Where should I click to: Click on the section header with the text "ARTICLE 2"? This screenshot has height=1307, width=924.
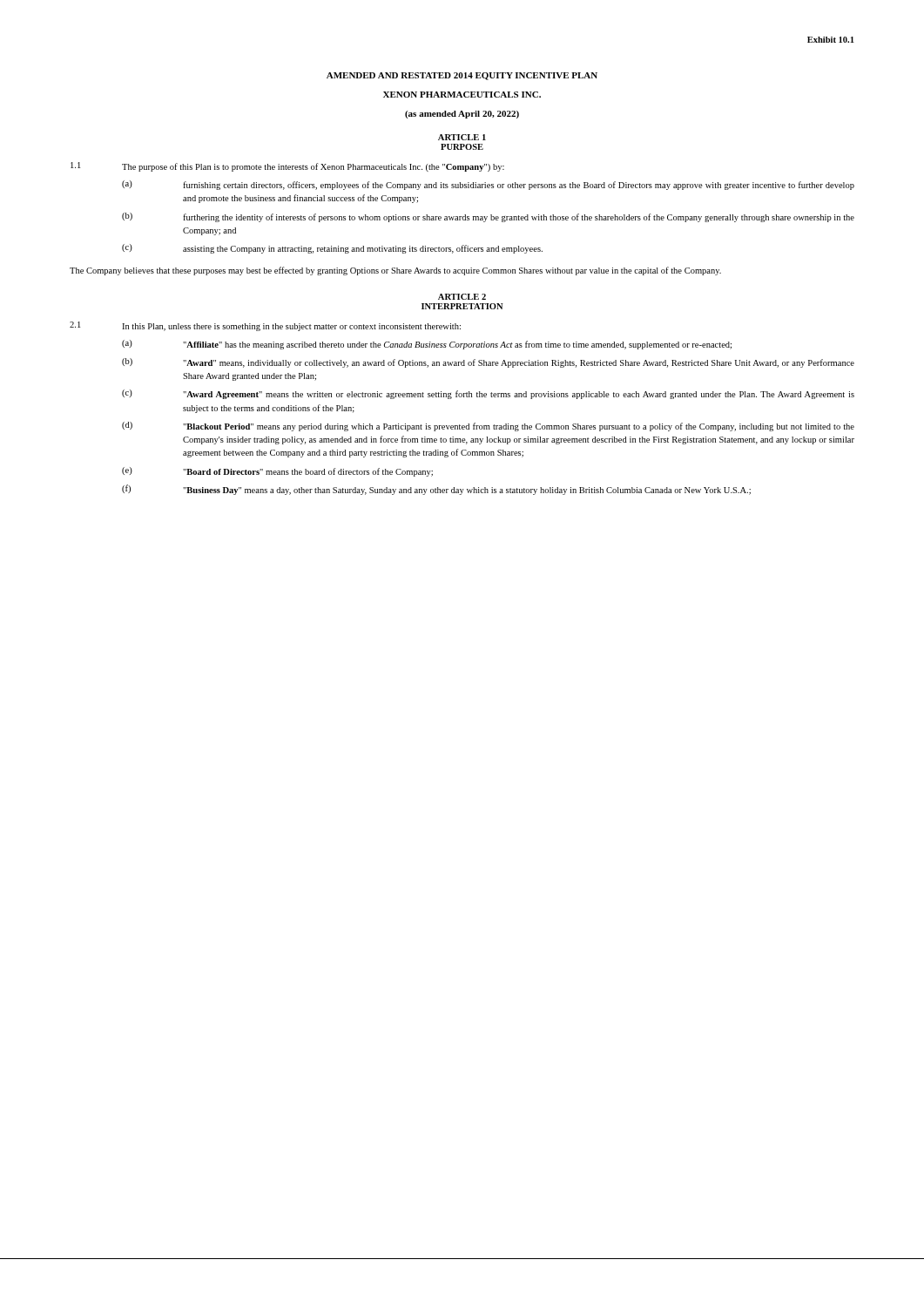[462, 296]
